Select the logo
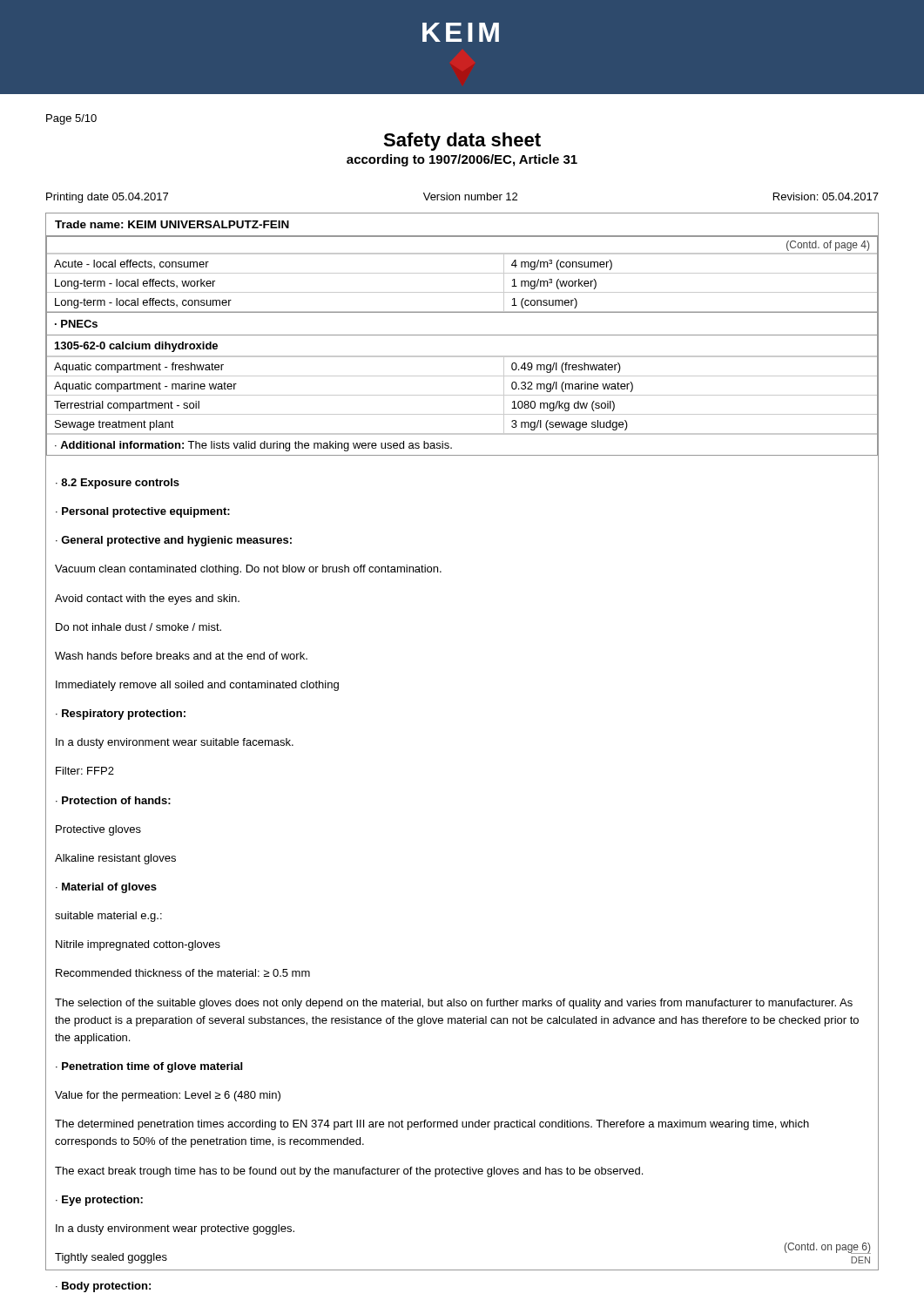 [x=462, y=47]
